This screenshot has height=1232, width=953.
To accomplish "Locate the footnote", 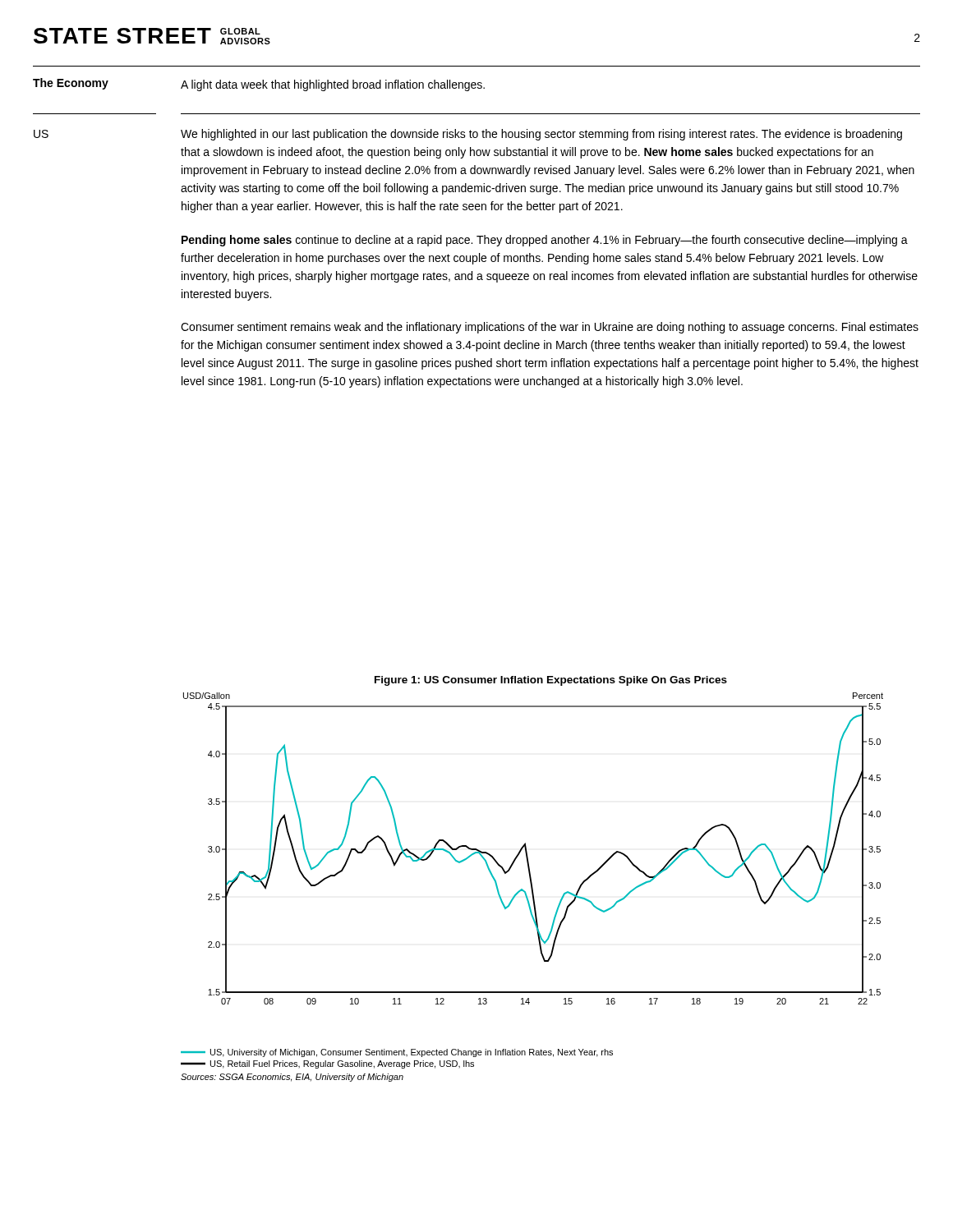I will [534, 1064].
